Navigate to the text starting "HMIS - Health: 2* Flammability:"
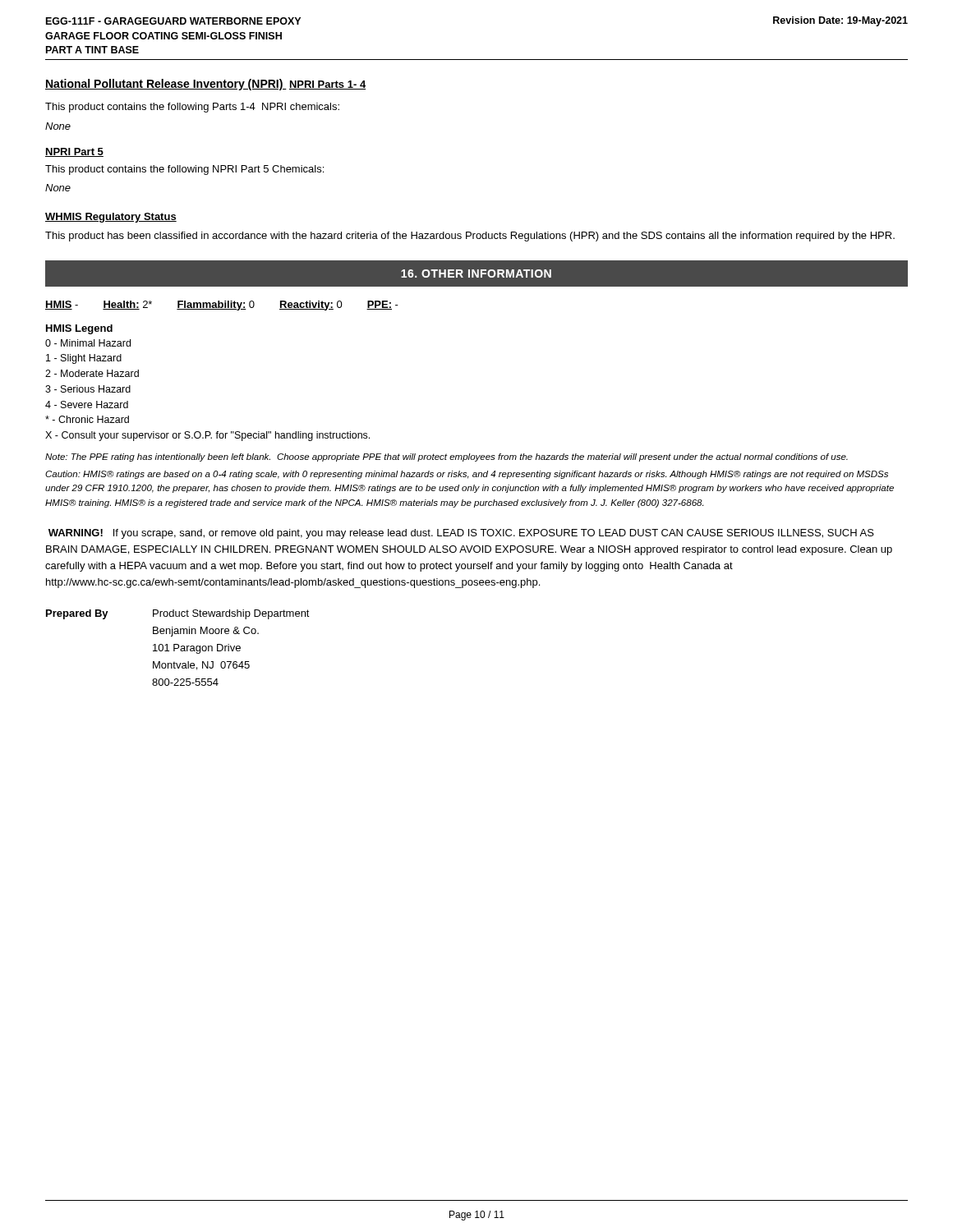953x1232 pixels. click(x=222, y=304)
